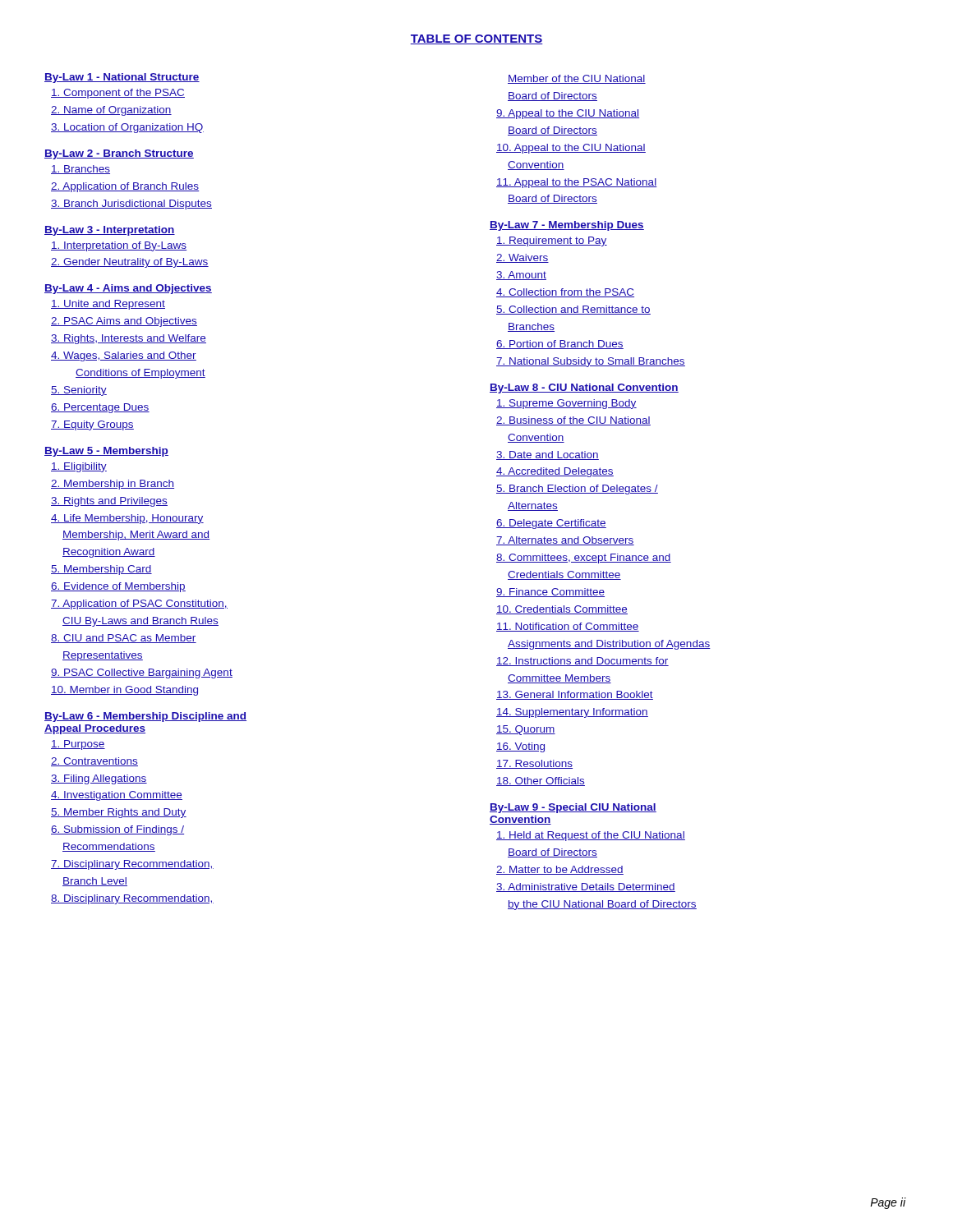Select the list item containing "3. Date and"

point(548,455)
